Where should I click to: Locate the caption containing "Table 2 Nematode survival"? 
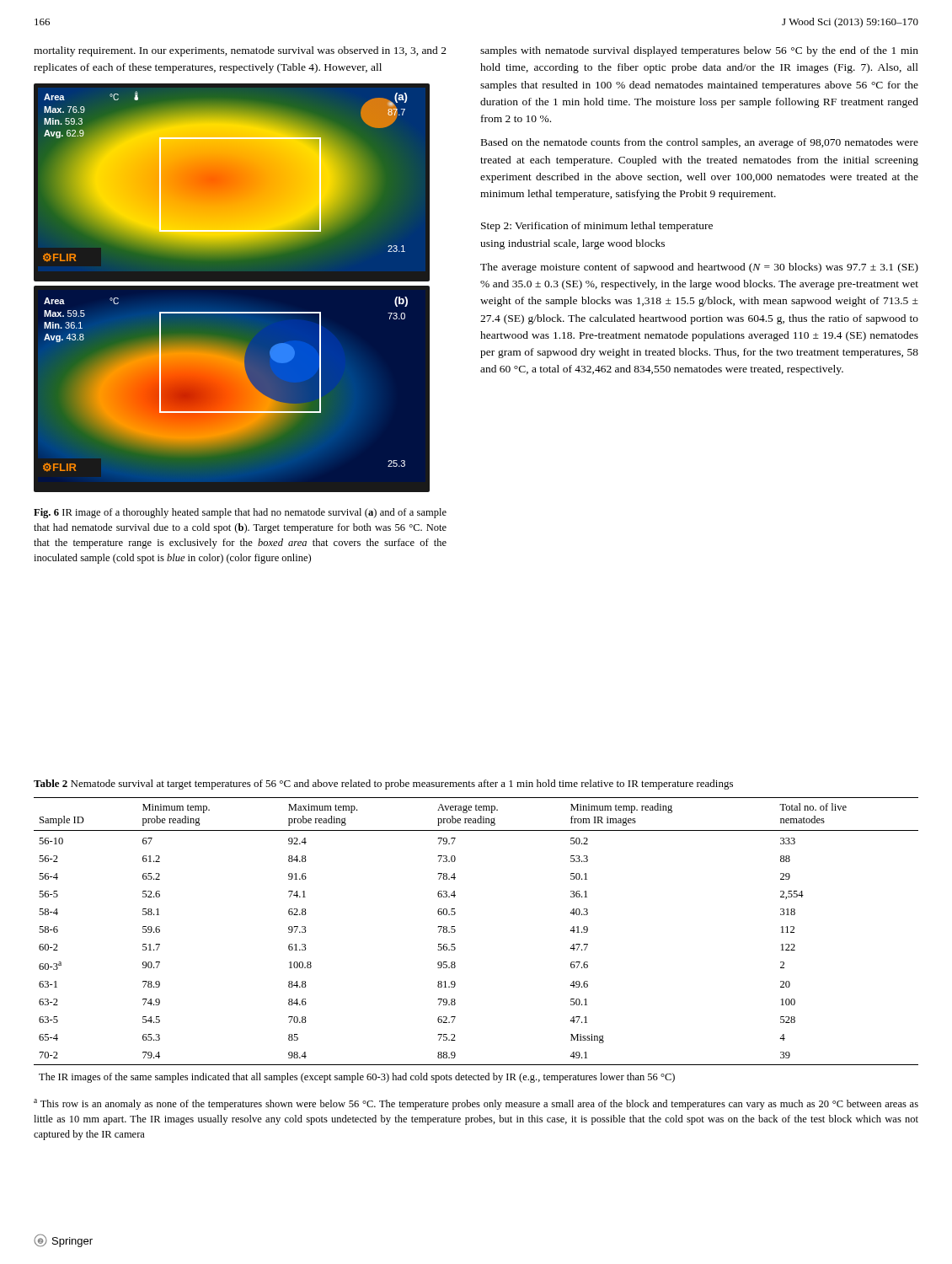(x=384, y=783)
